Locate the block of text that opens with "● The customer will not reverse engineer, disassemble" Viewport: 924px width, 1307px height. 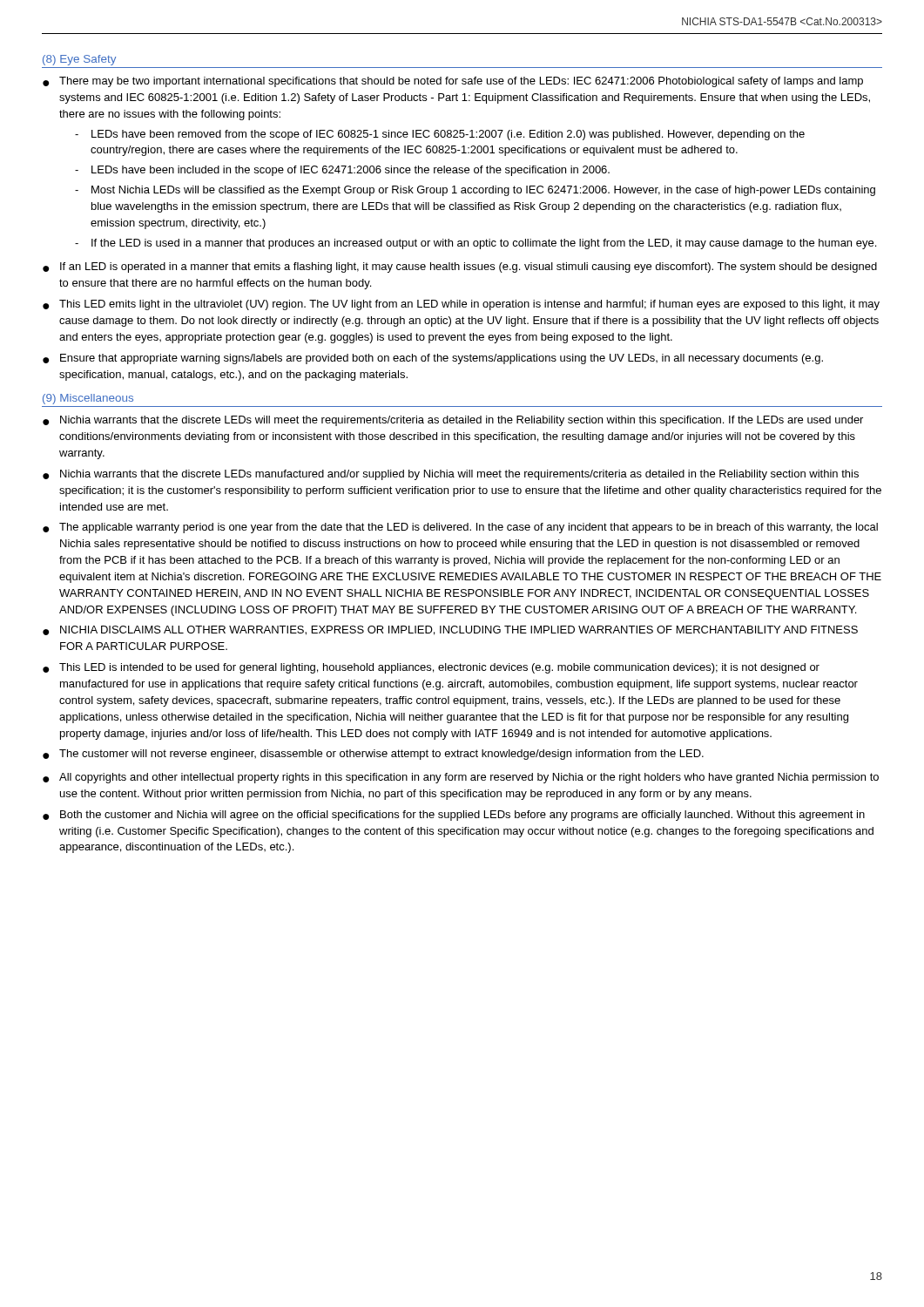[462, 756]
